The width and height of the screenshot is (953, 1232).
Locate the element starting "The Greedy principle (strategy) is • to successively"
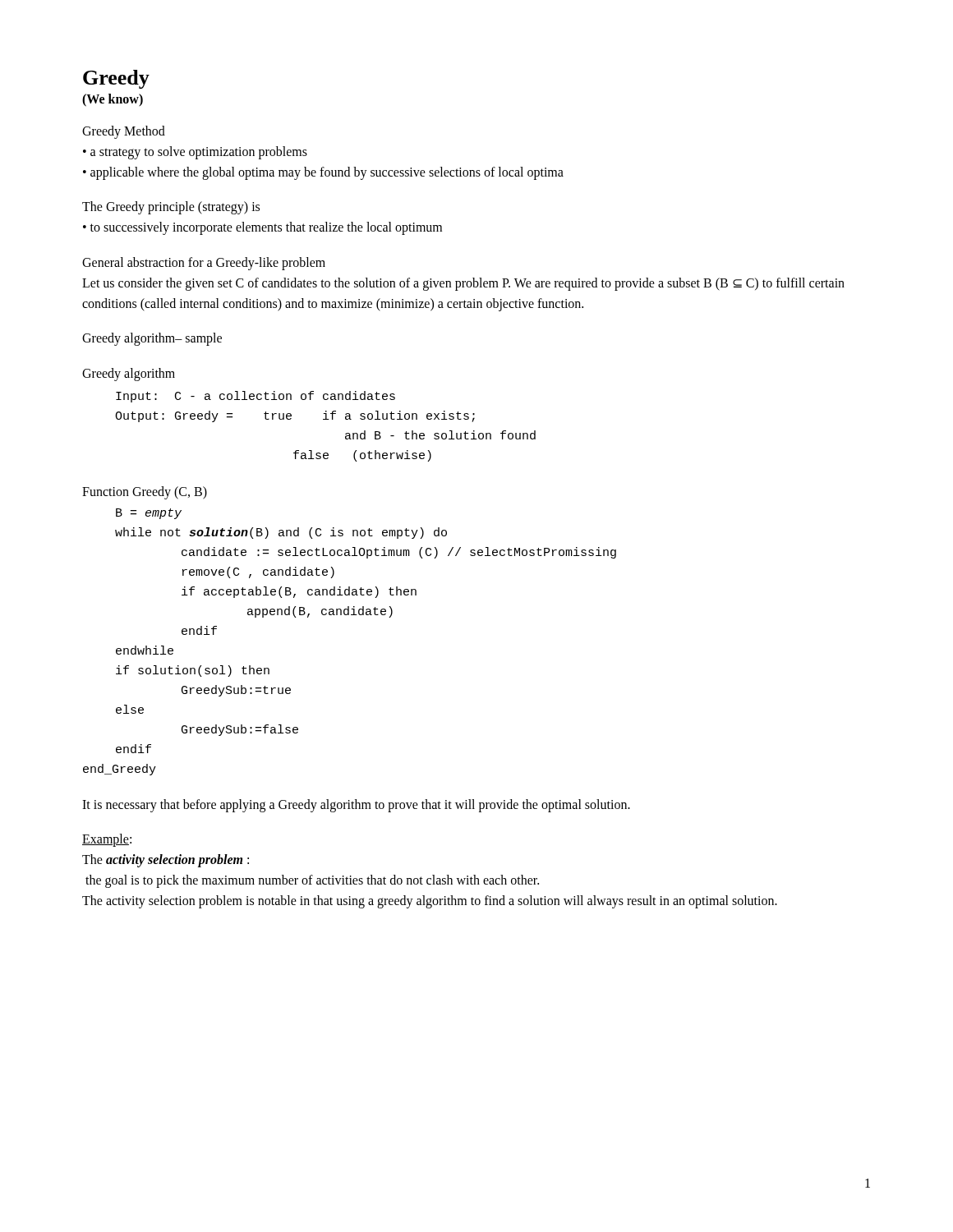pos(262,217)
